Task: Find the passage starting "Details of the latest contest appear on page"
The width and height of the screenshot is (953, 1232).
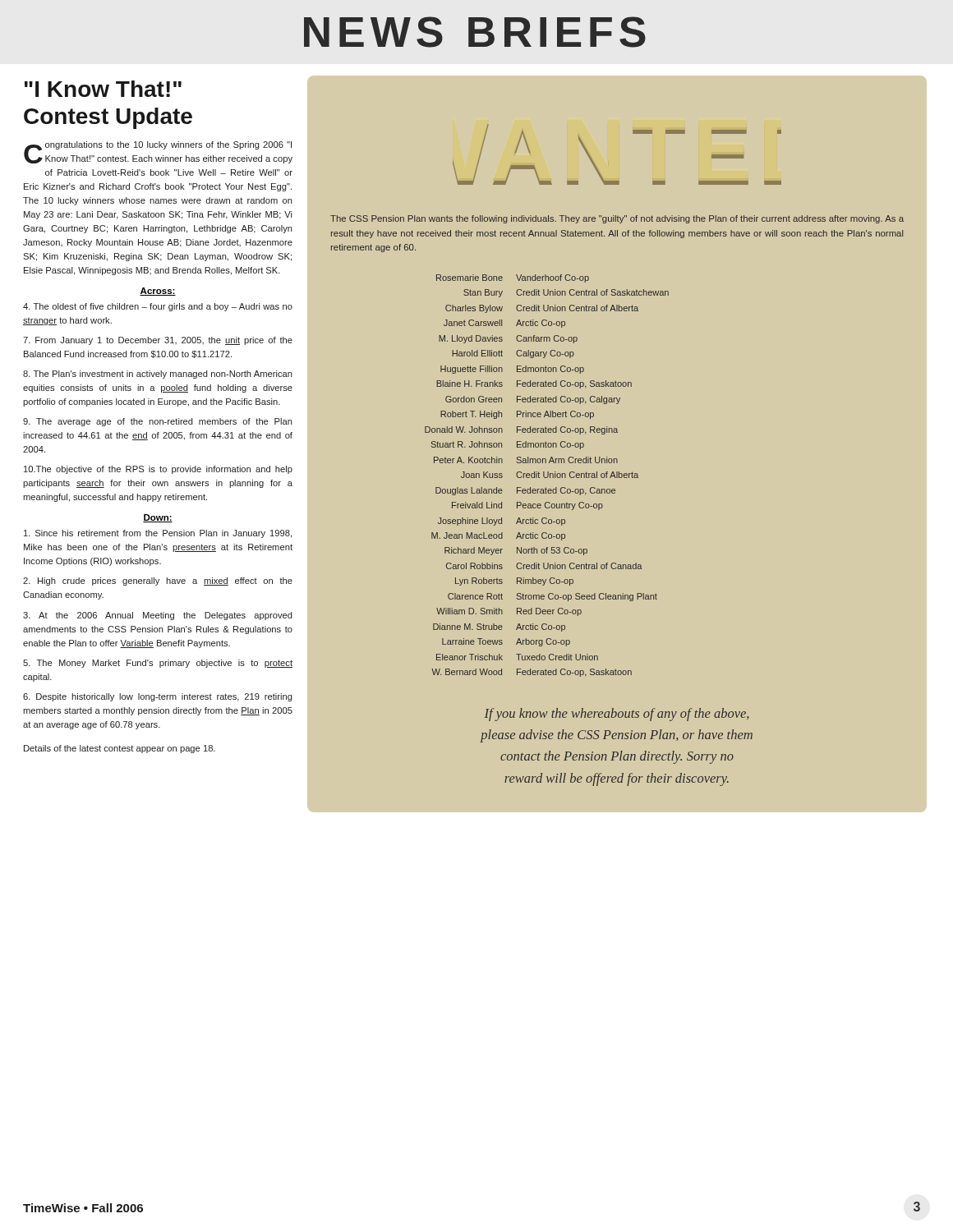Action: pos(119,748)
